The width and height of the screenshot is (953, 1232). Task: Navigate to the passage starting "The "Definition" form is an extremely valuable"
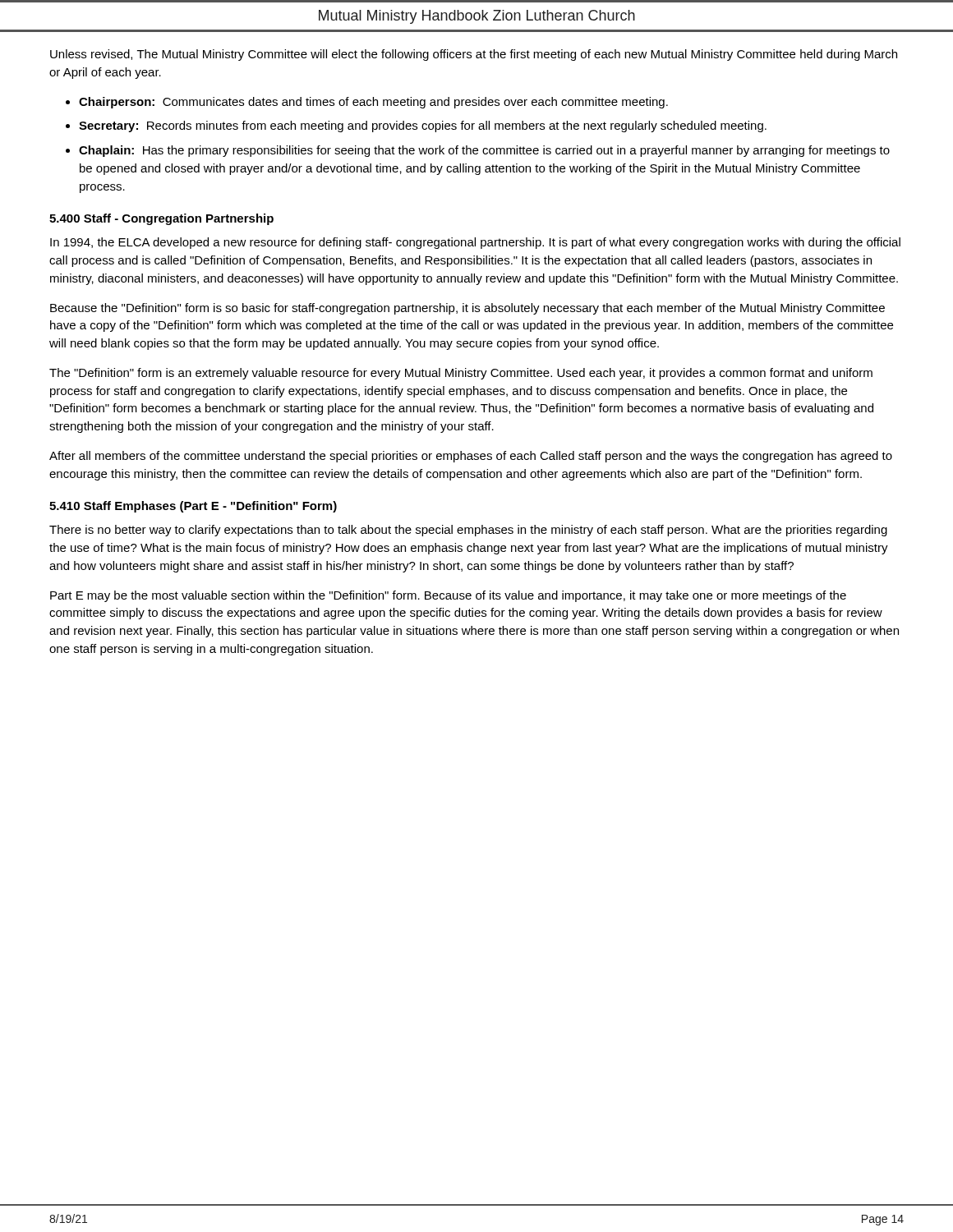click(x=462, y=399)
